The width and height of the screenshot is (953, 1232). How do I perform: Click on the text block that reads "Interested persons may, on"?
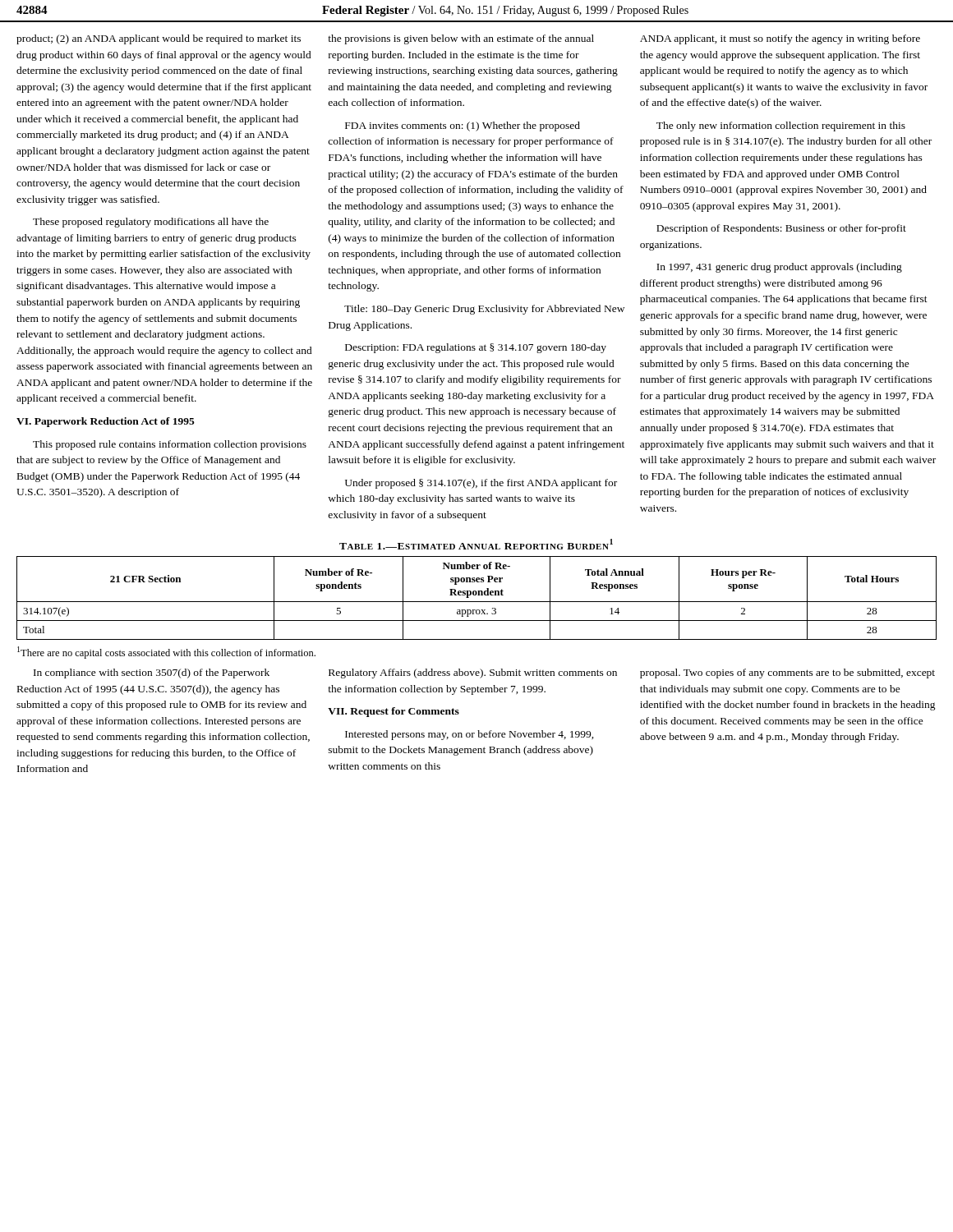tap(476, 750)
